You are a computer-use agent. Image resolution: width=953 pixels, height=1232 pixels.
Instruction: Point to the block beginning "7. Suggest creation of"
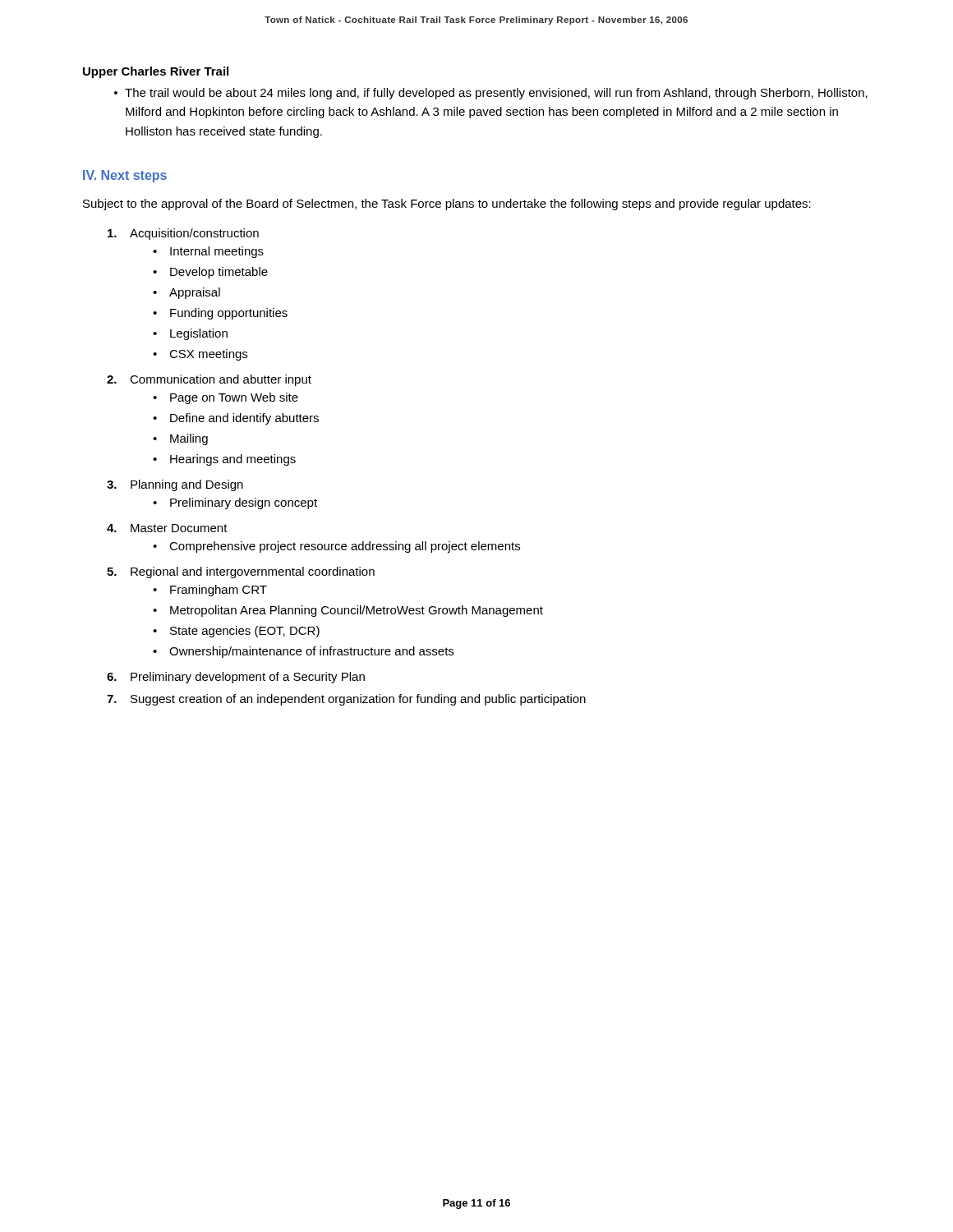point(489,699)
